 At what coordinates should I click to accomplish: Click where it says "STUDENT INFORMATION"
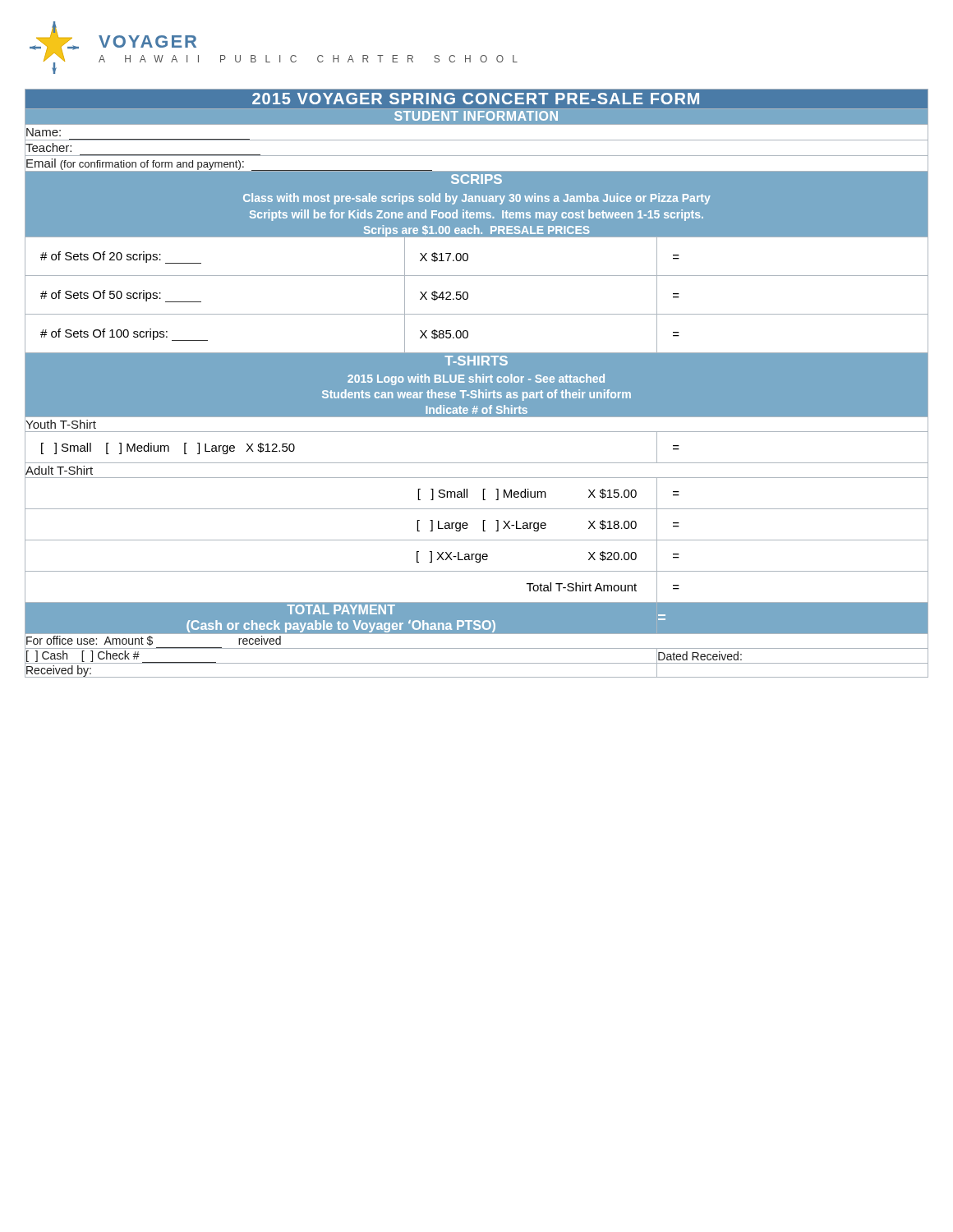tap(476, 116)
